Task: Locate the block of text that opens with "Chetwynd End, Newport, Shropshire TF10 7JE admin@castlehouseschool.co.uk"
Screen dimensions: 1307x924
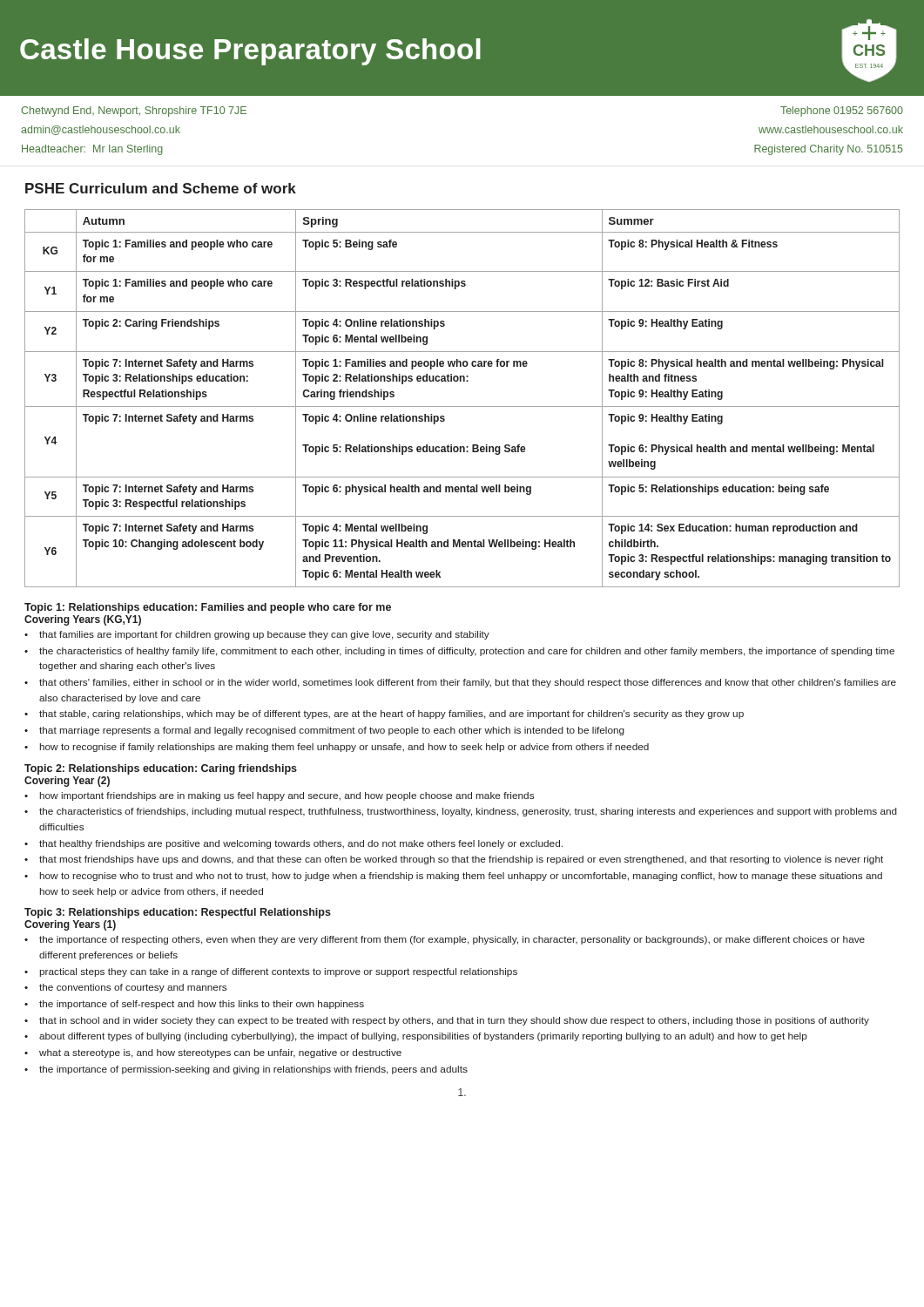Action: click(136, 111)
